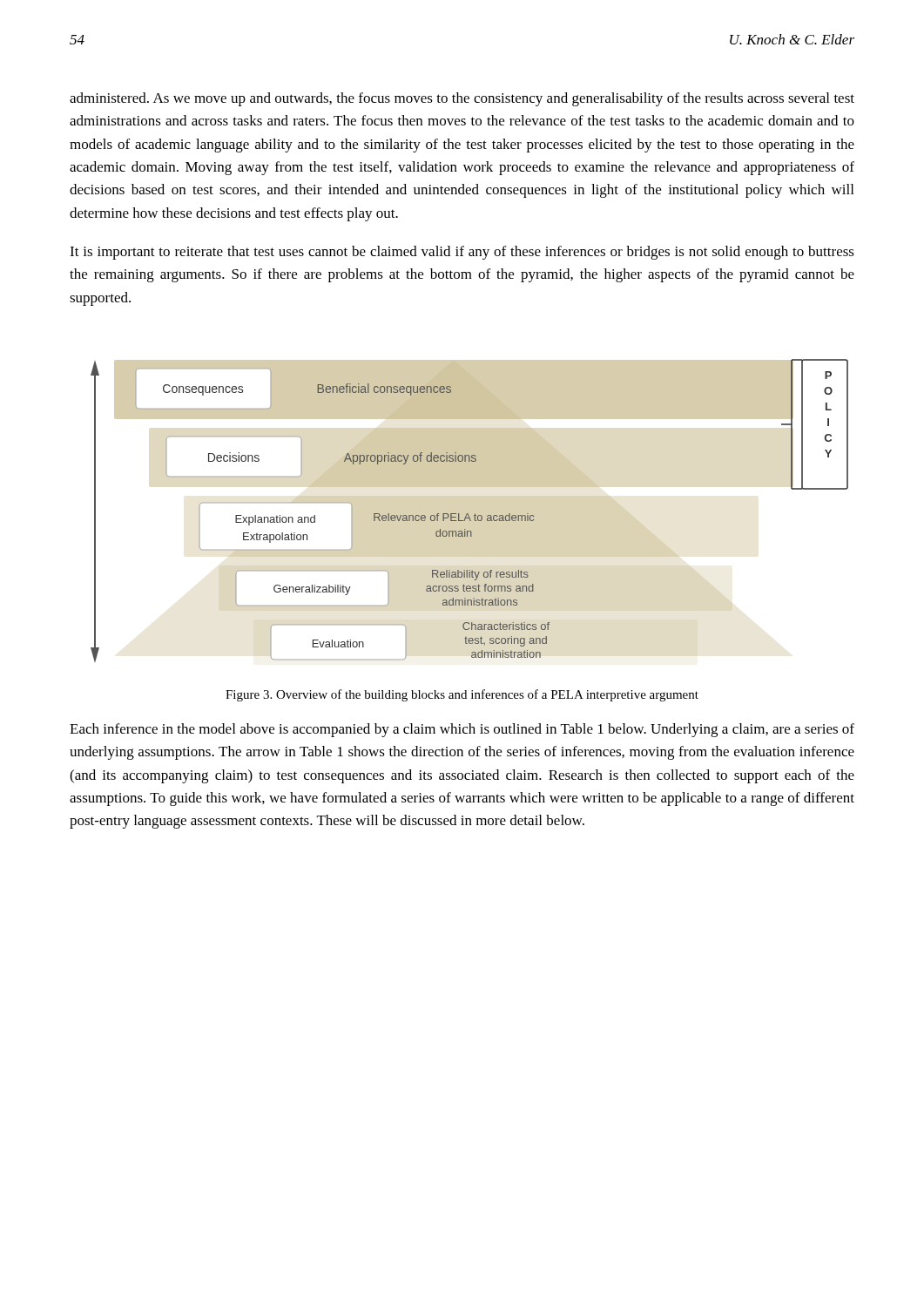Point to the block beginning "Each inference in the model above"
Screen dimensions: 1307x924
[x=462, y=775]
